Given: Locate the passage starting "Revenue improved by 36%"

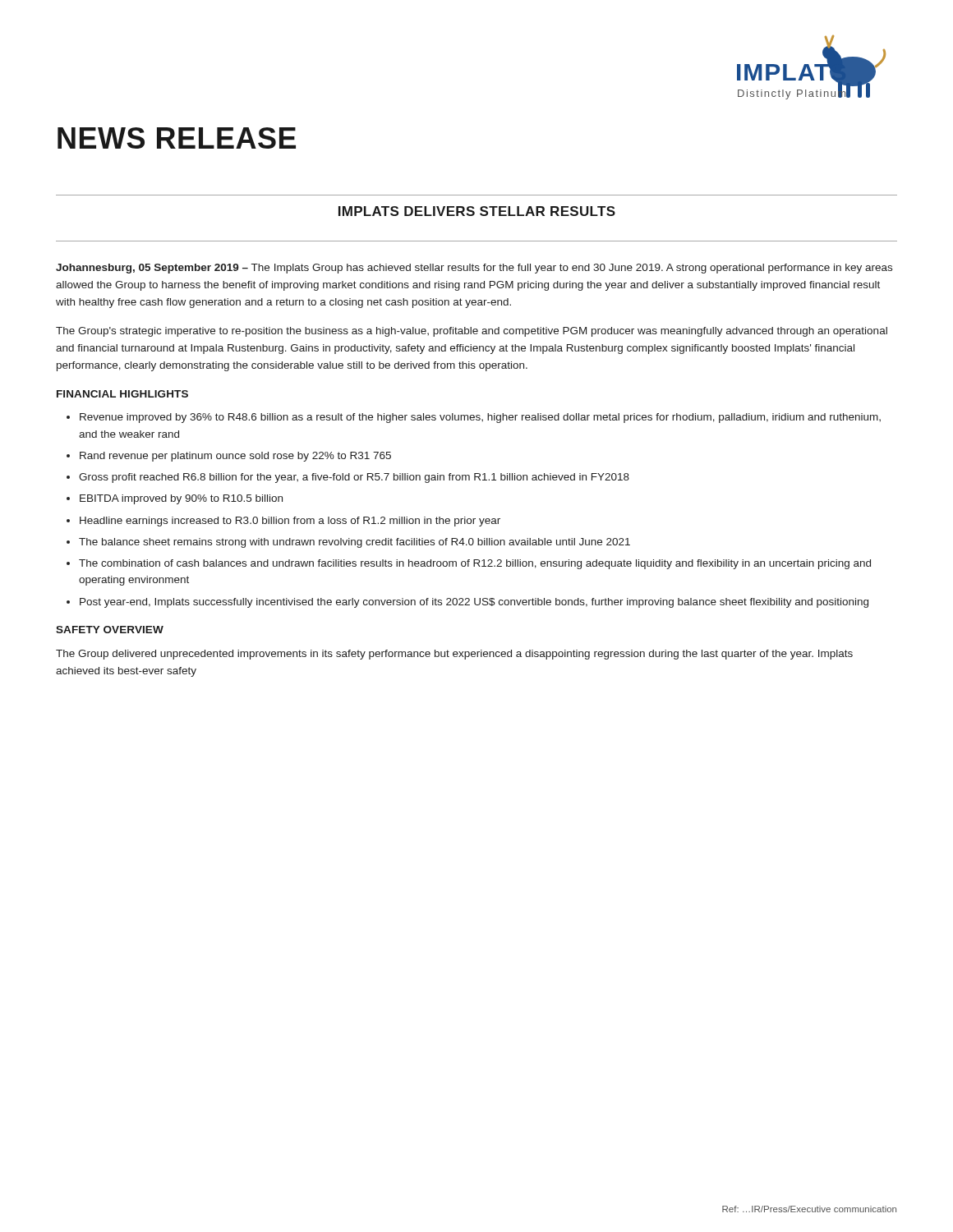Looking at the screenshot, I should point(480,425).
